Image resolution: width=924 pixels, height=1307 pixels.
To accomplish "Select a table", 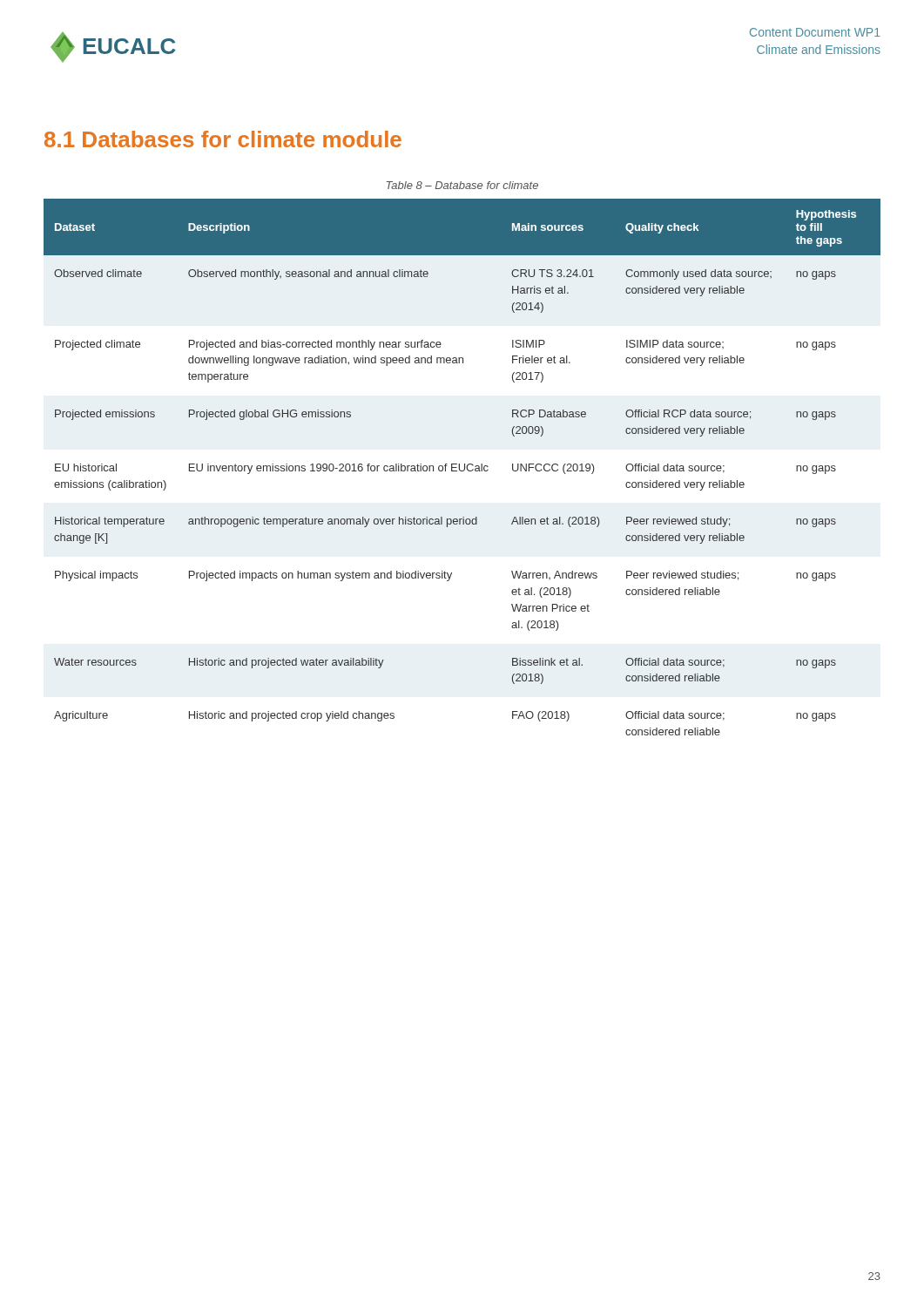I will point(462,475).
